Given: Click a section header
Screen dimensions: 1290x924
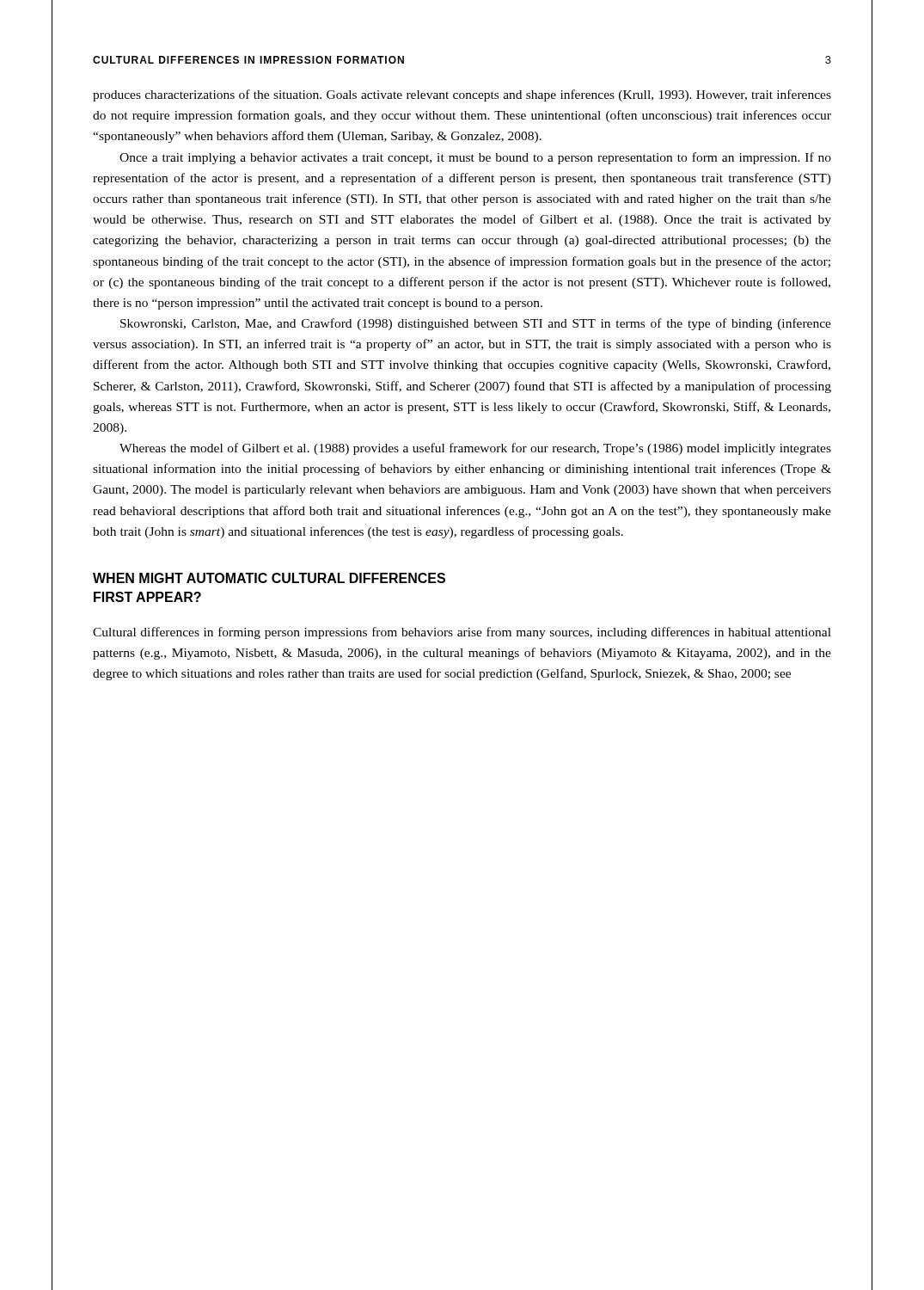Looking at the screenshot, I should 269,588.
